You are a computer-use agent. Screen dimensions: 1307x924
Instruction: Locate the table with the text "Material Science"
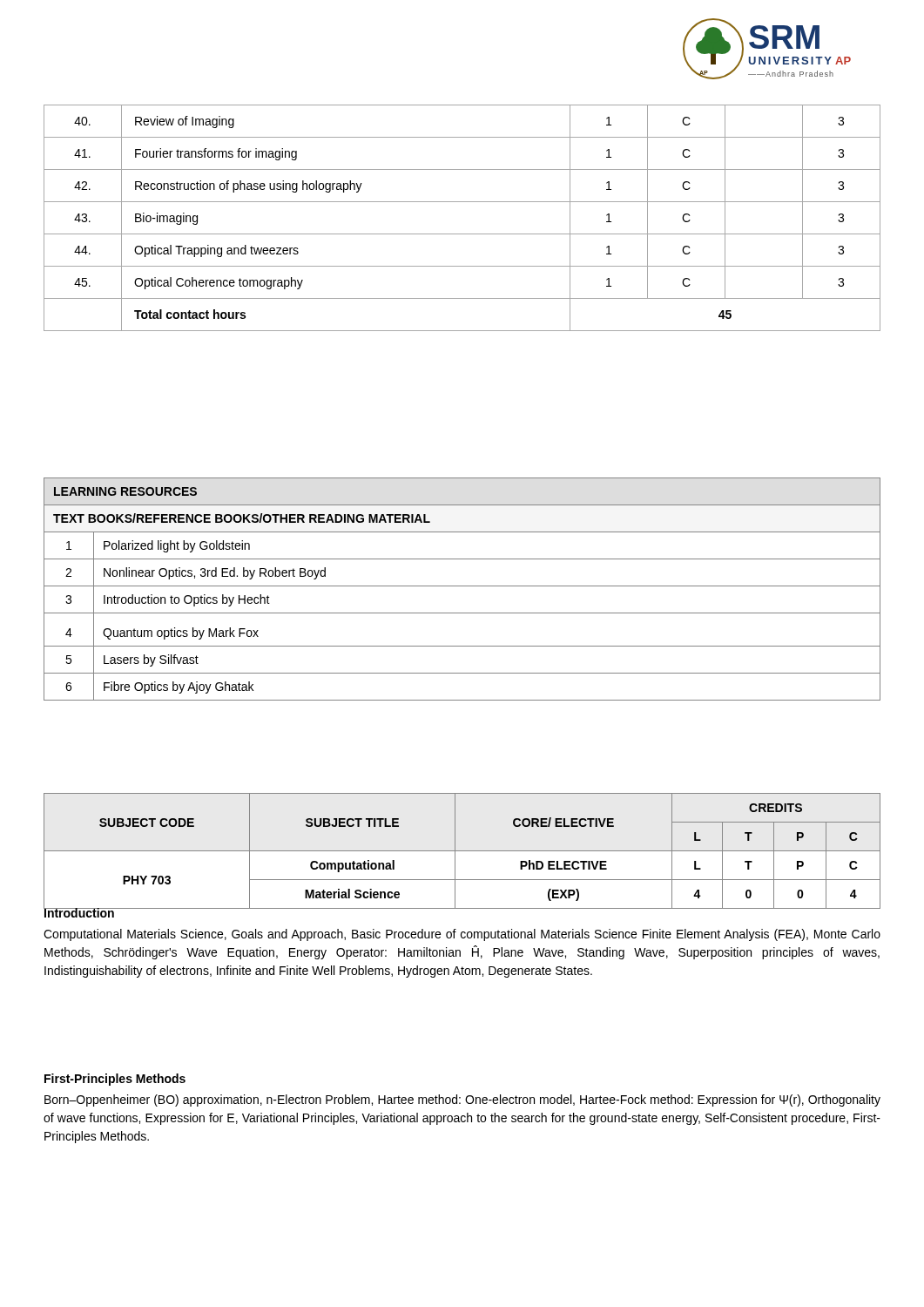462,851
